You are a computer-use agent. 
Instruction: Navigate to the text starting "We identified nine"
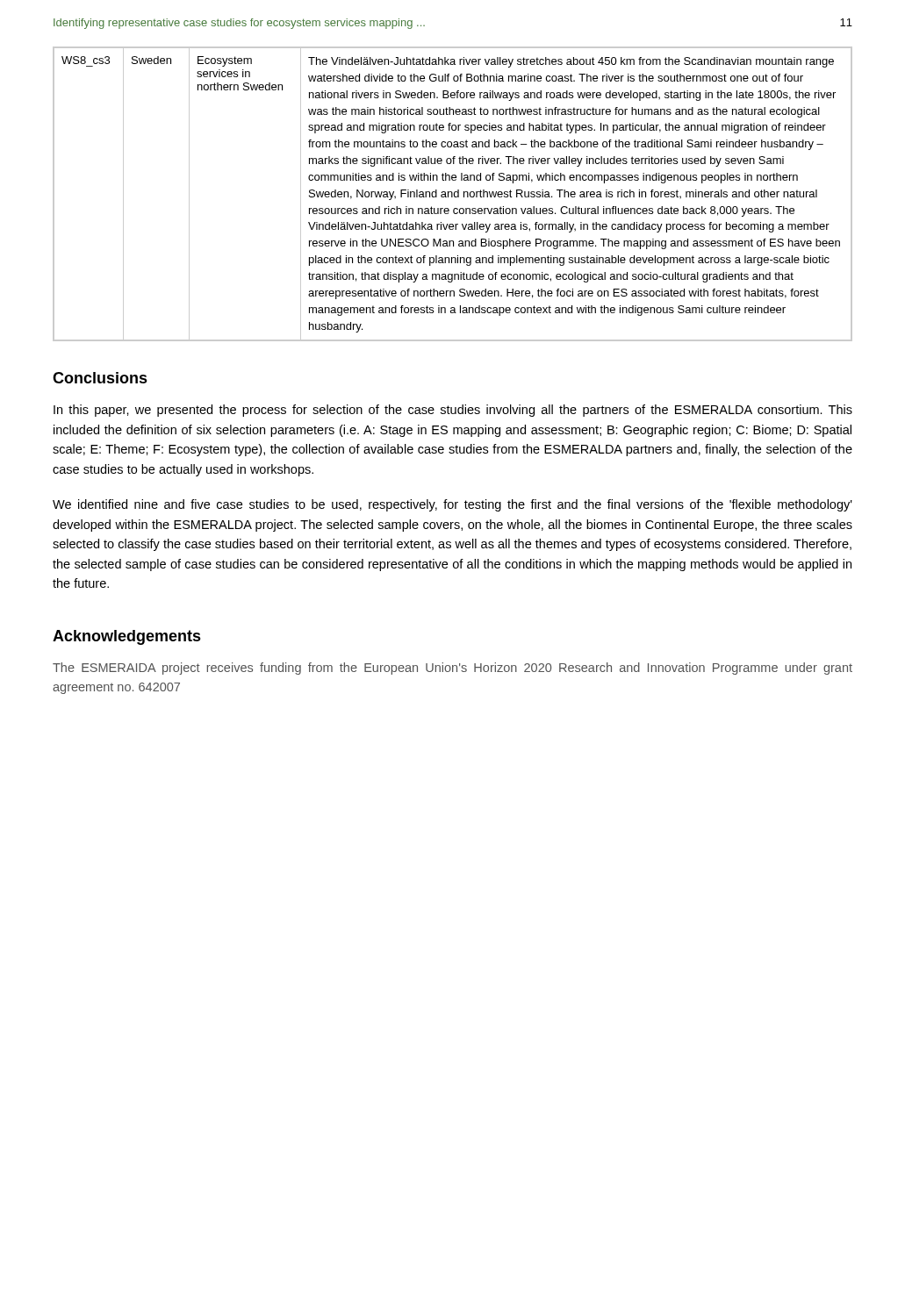[452, 544]
